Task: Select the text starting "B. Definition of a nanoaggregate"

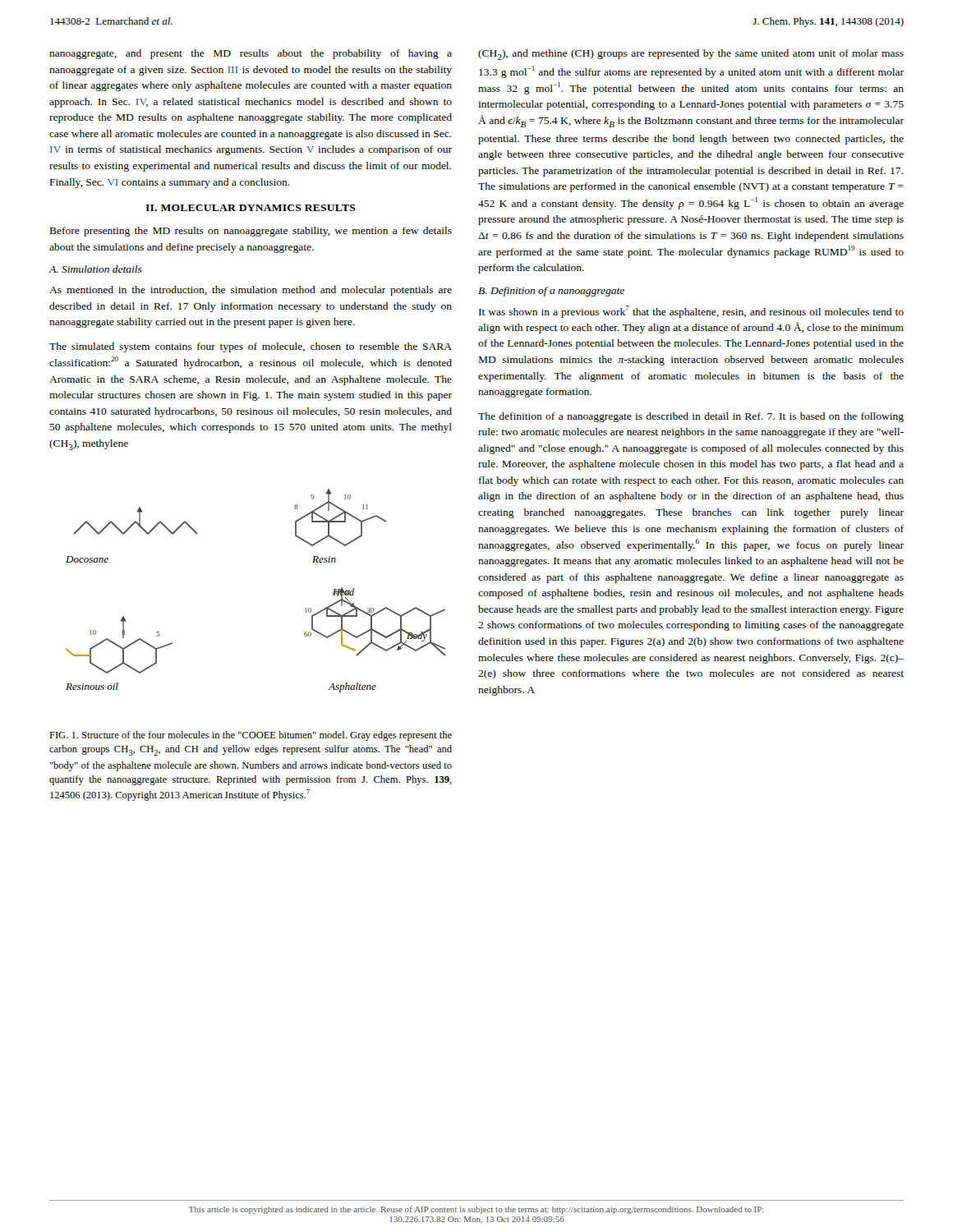Action: click(x=551, y=290)
